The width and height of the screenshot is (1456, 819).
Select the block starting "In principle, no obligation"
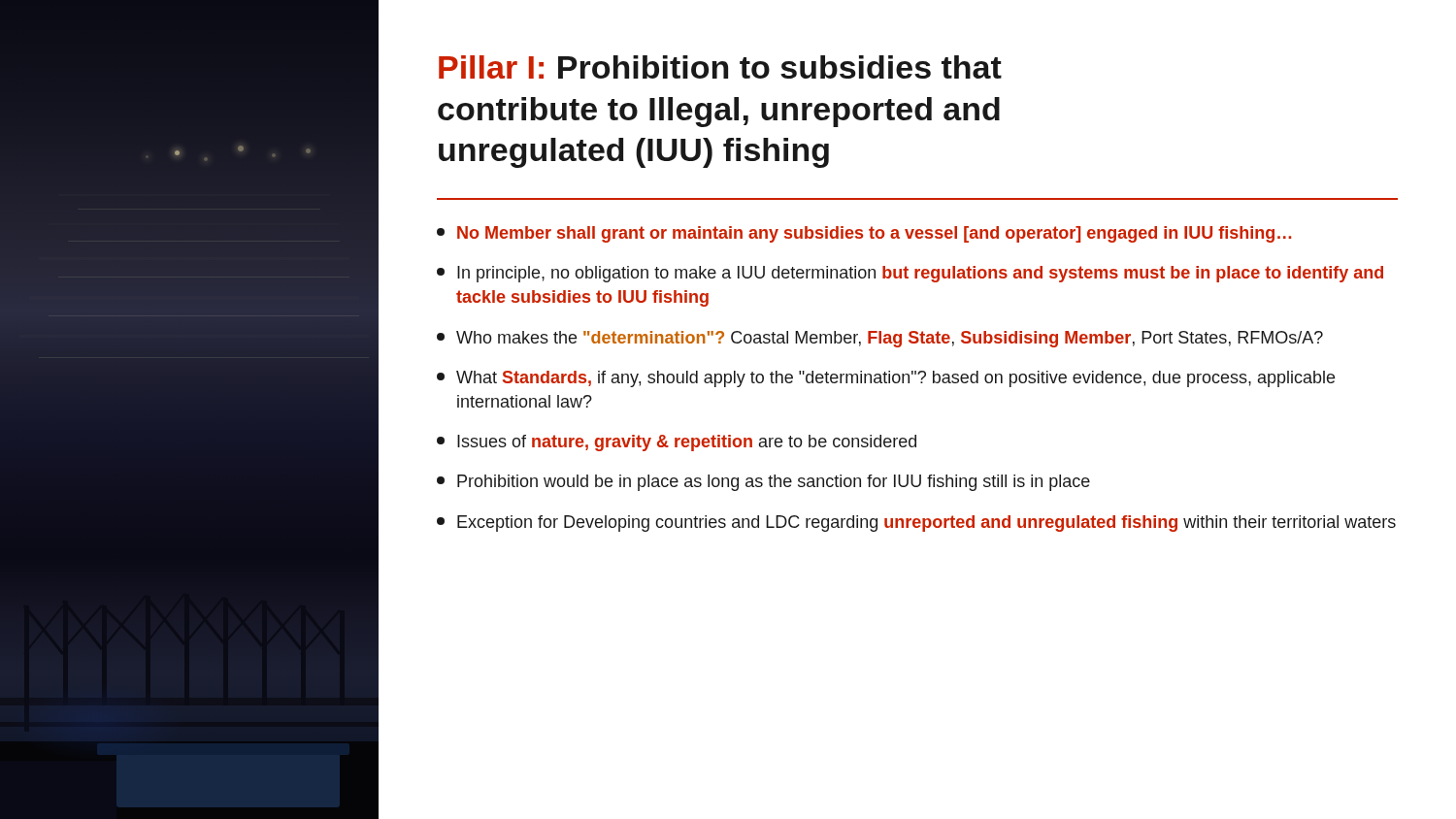pyautogui.click(x=917, y=286)
